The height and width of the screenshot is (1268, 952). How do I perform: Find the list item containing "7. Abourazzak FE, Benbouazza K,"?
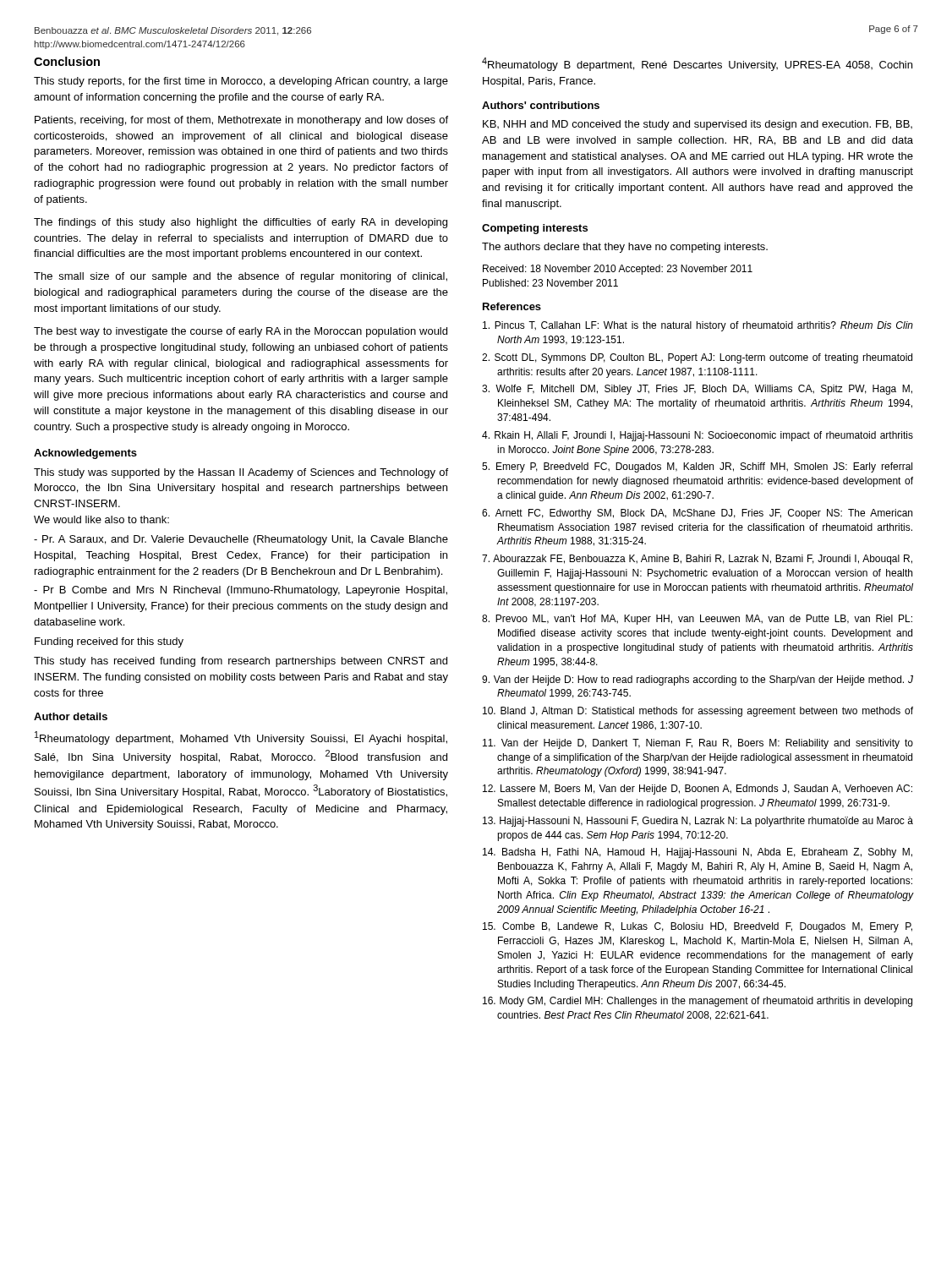(x=697, y=581)
